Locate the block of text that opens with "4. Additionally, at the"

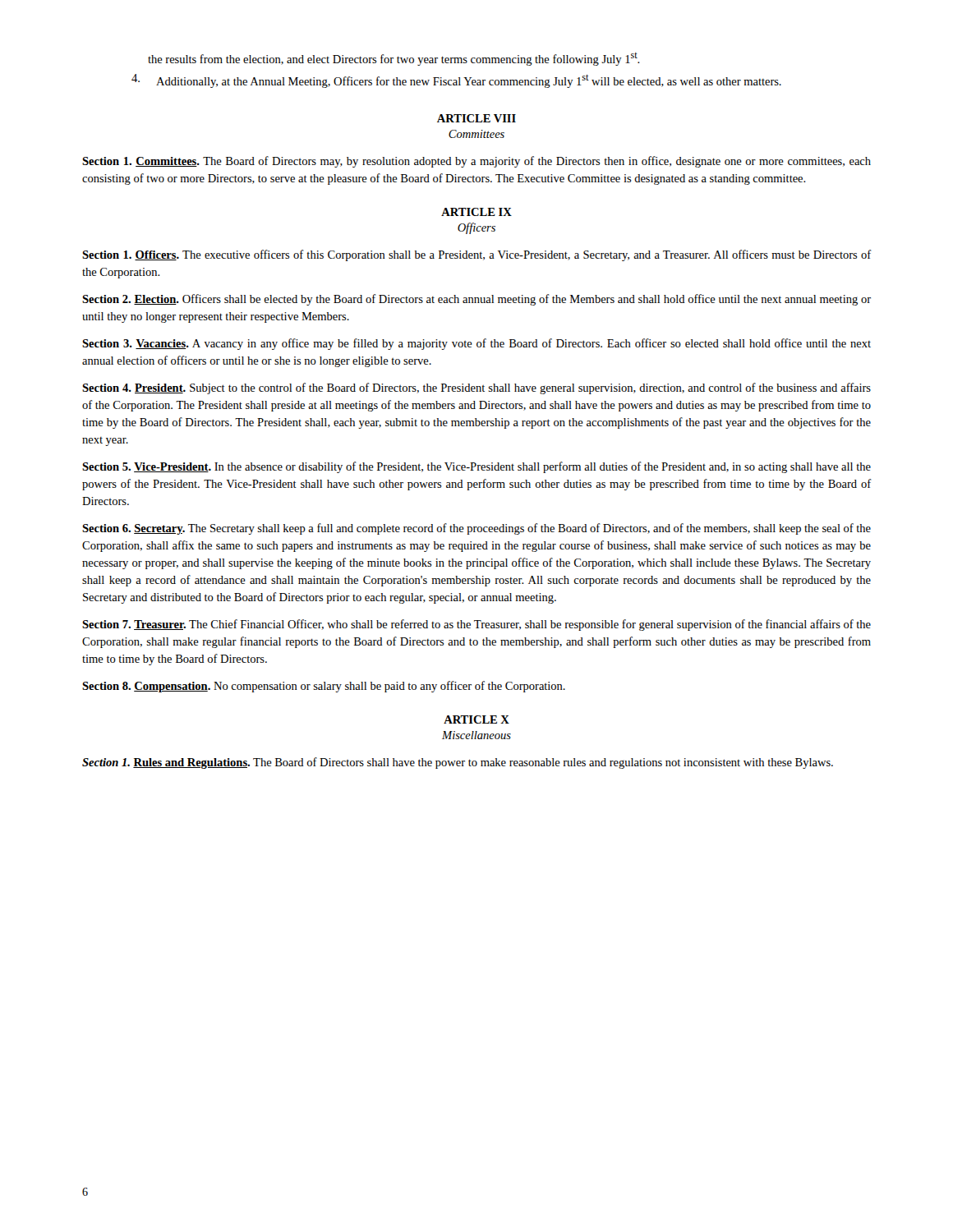[x=501, y=80]
